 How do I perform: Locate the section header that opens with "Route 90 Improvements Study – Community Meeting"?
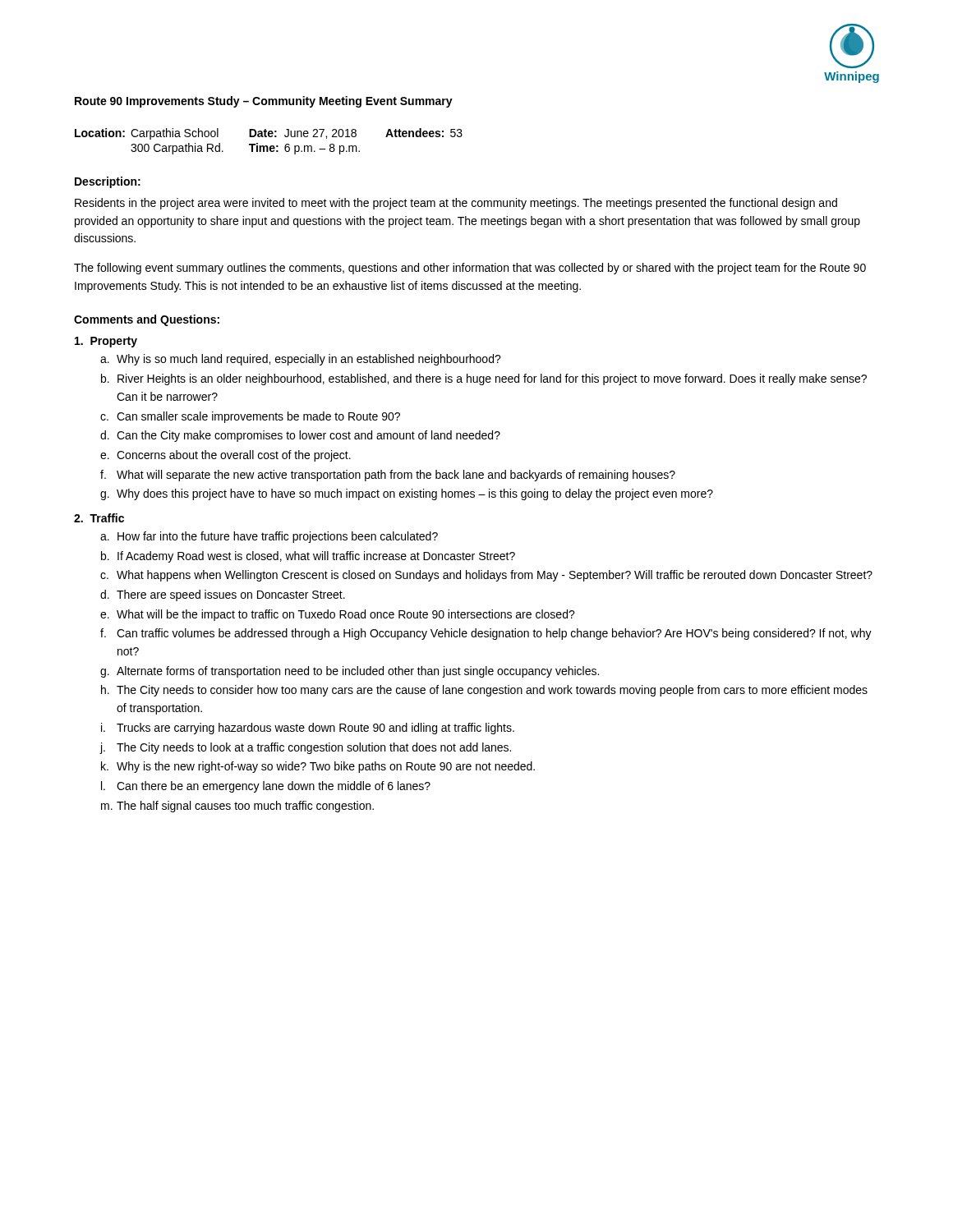click(263, 101)
